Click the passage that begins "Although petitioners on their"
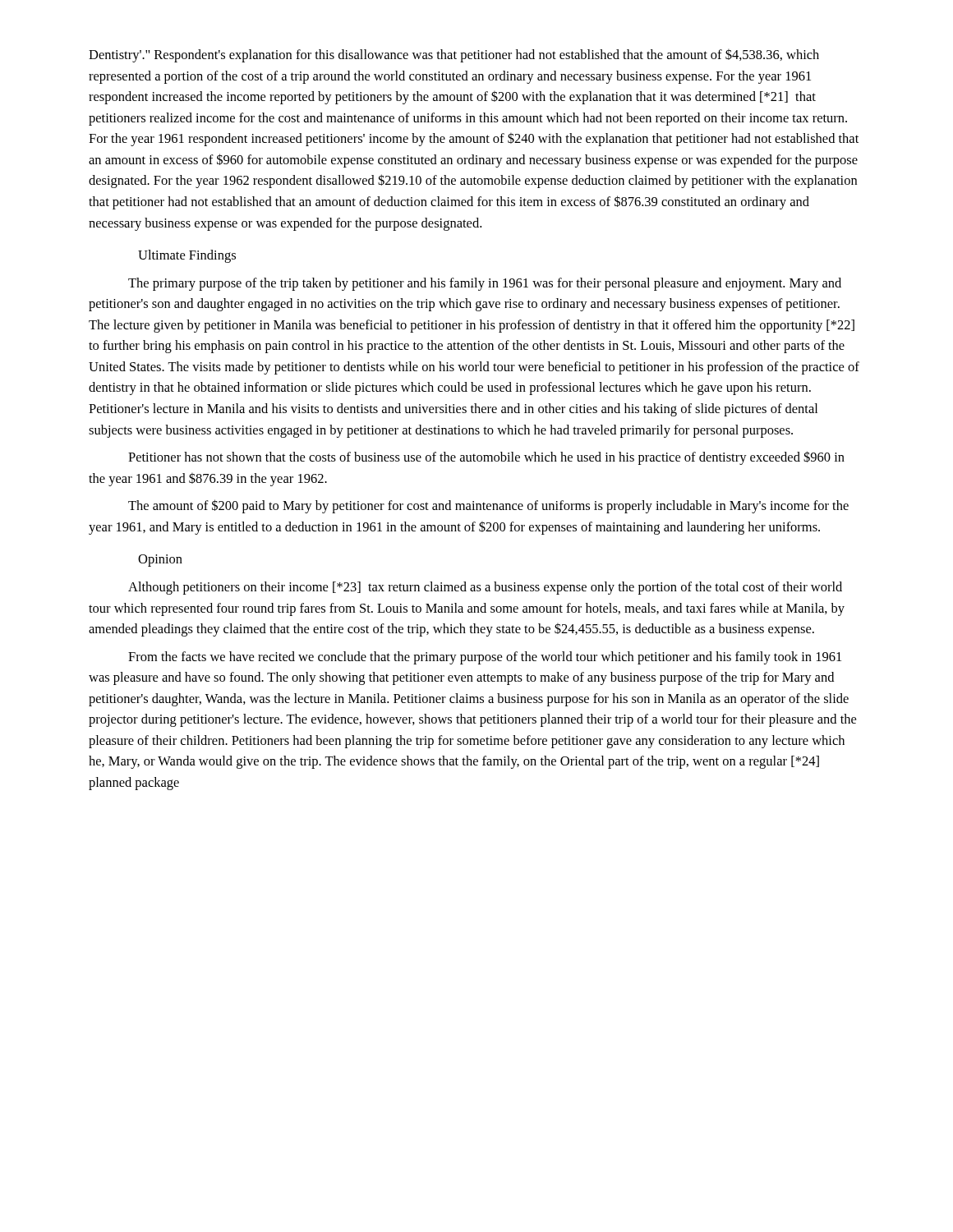The image size is (953, 1232). [476, 608]
